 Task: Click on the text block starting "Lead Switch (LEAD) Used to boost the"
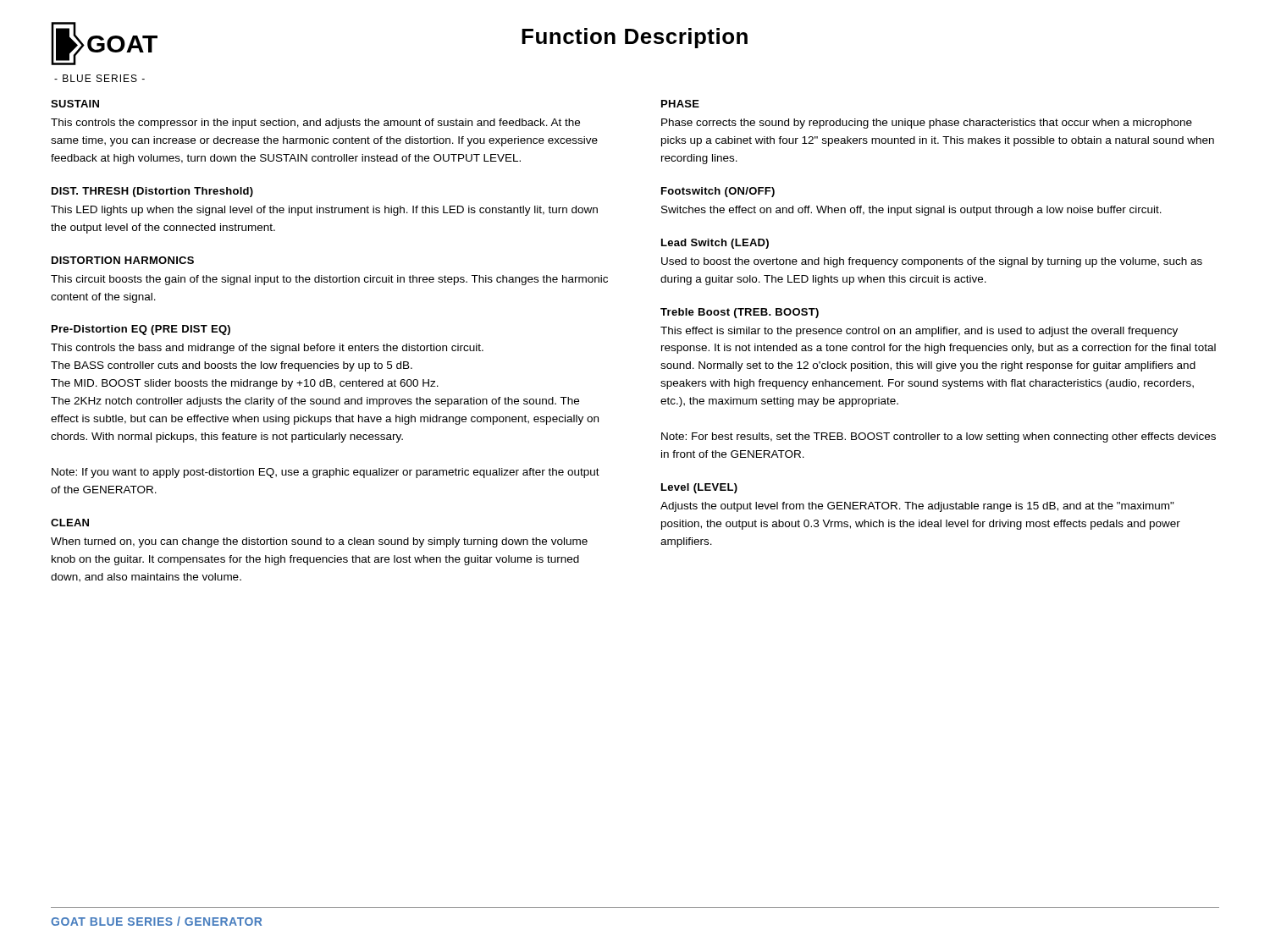tap(940, 262)
